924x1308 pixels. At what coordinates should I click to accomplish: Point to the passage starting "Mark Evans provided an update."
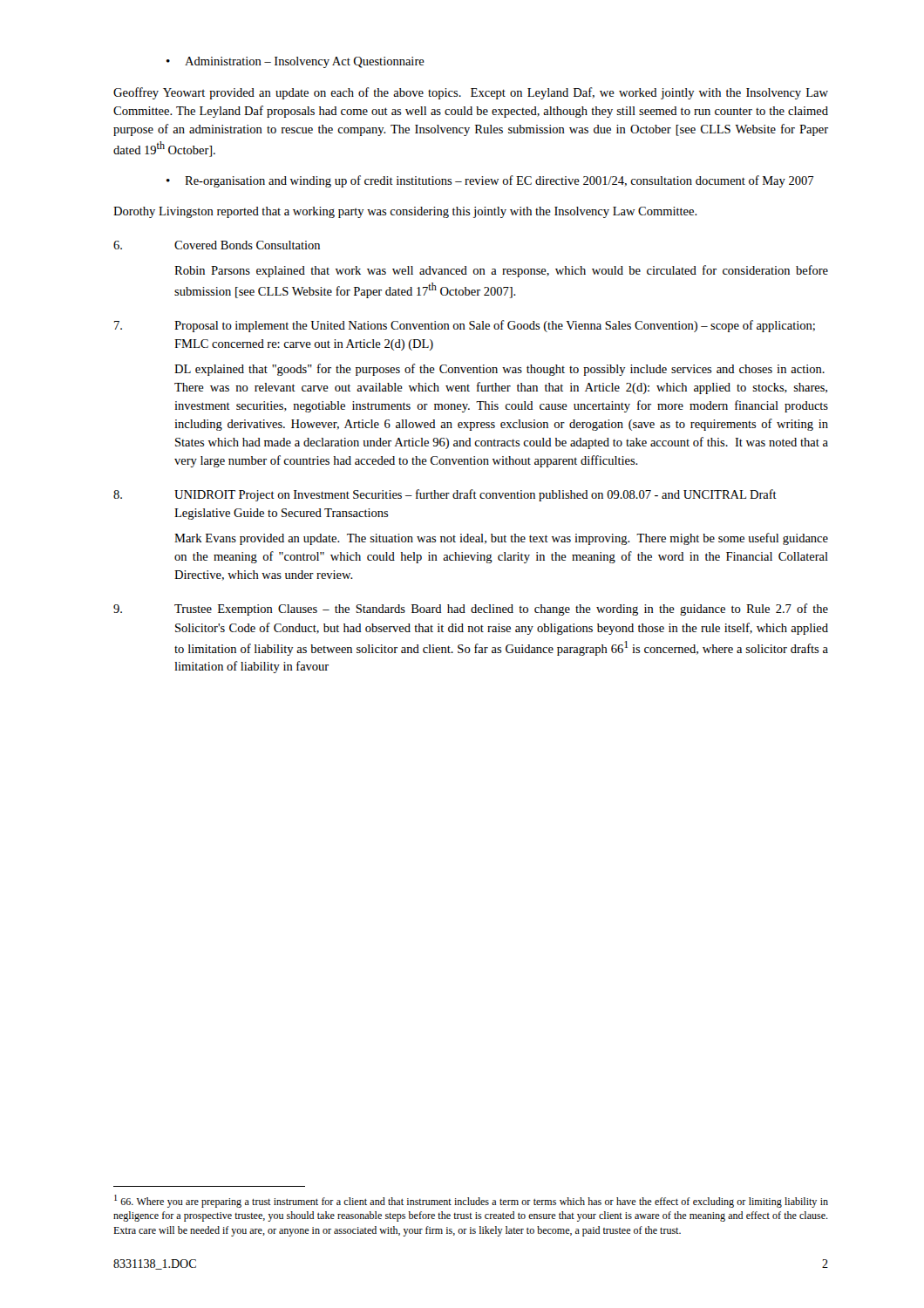501,557
